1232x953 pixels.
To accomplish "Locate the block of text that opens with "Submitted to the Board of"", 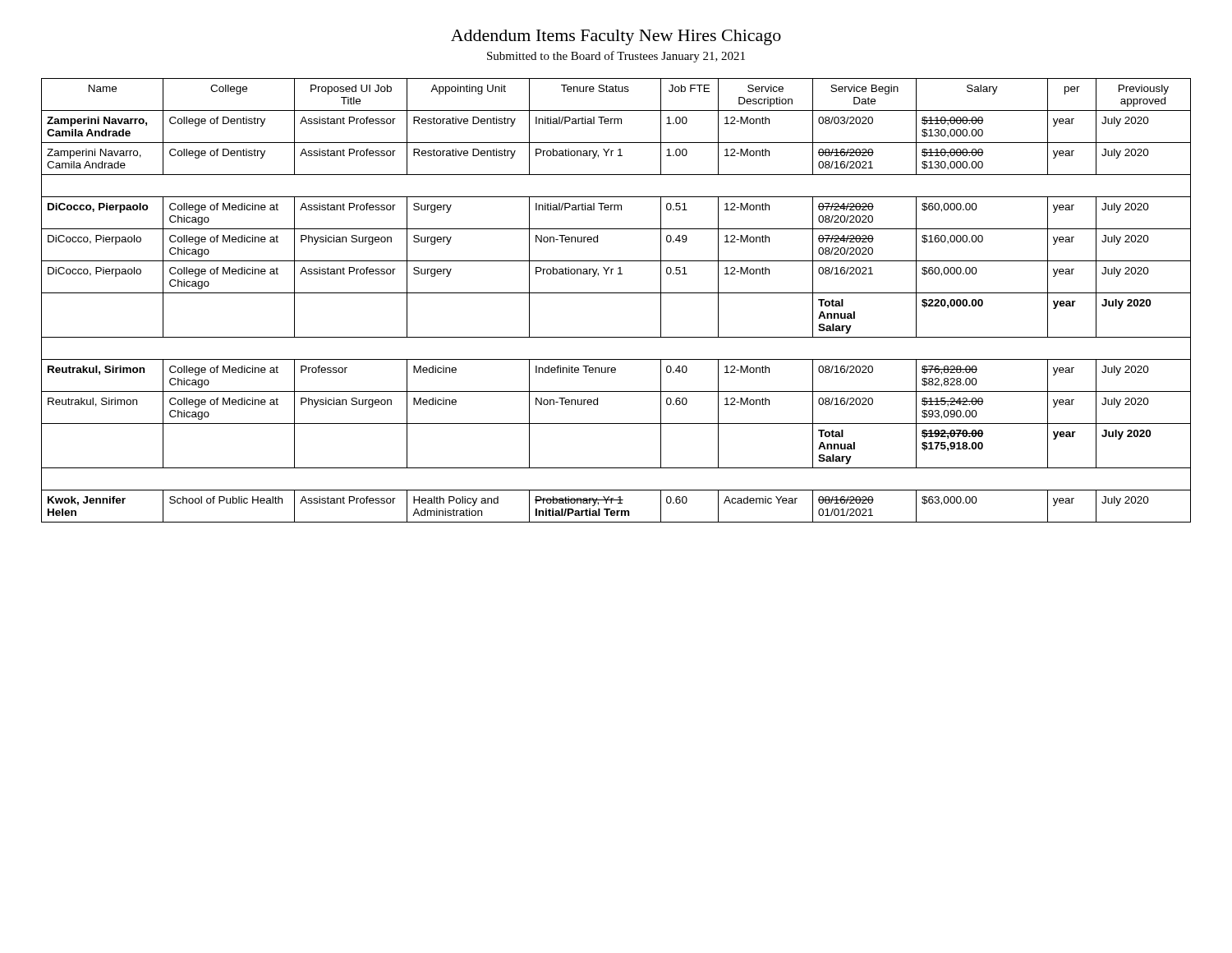I will click(x=616, y=56).
